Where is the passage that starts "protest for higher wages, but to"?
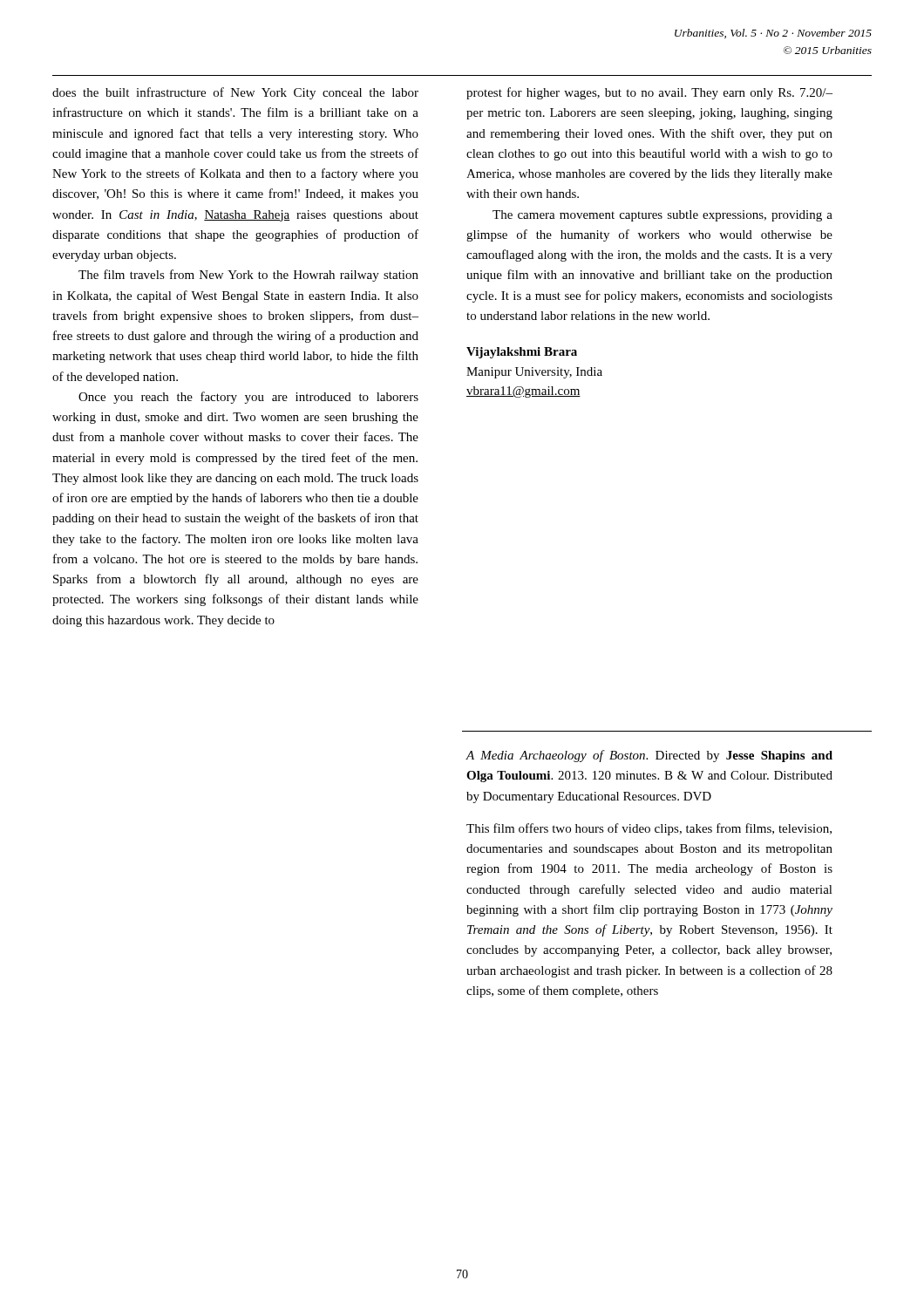Screen dimensions: 1308x924 [x=649, y=204]
